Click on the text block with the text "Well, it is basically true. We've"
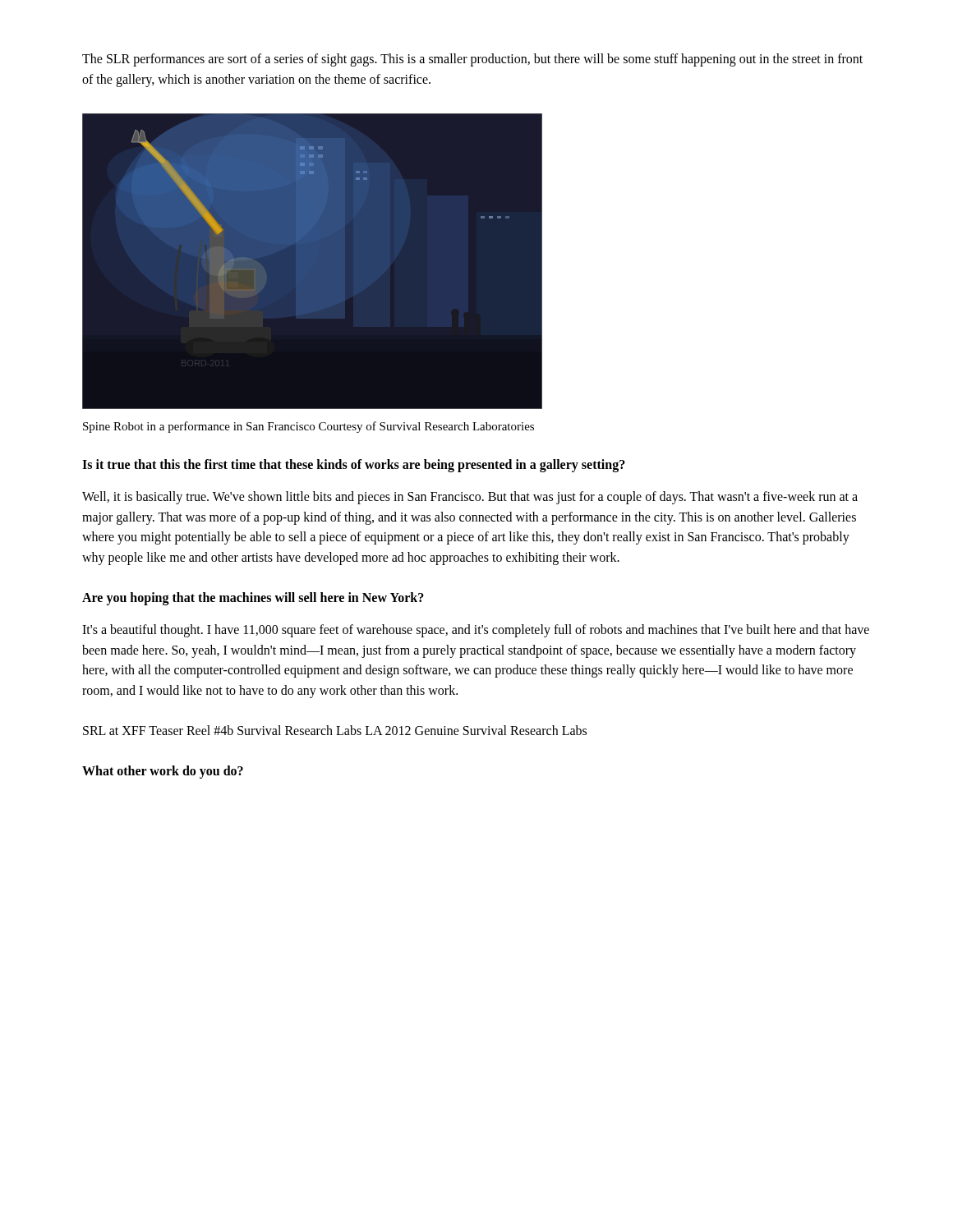The height and width of the screenshot is (1232, 953). [x=470, y=527]
